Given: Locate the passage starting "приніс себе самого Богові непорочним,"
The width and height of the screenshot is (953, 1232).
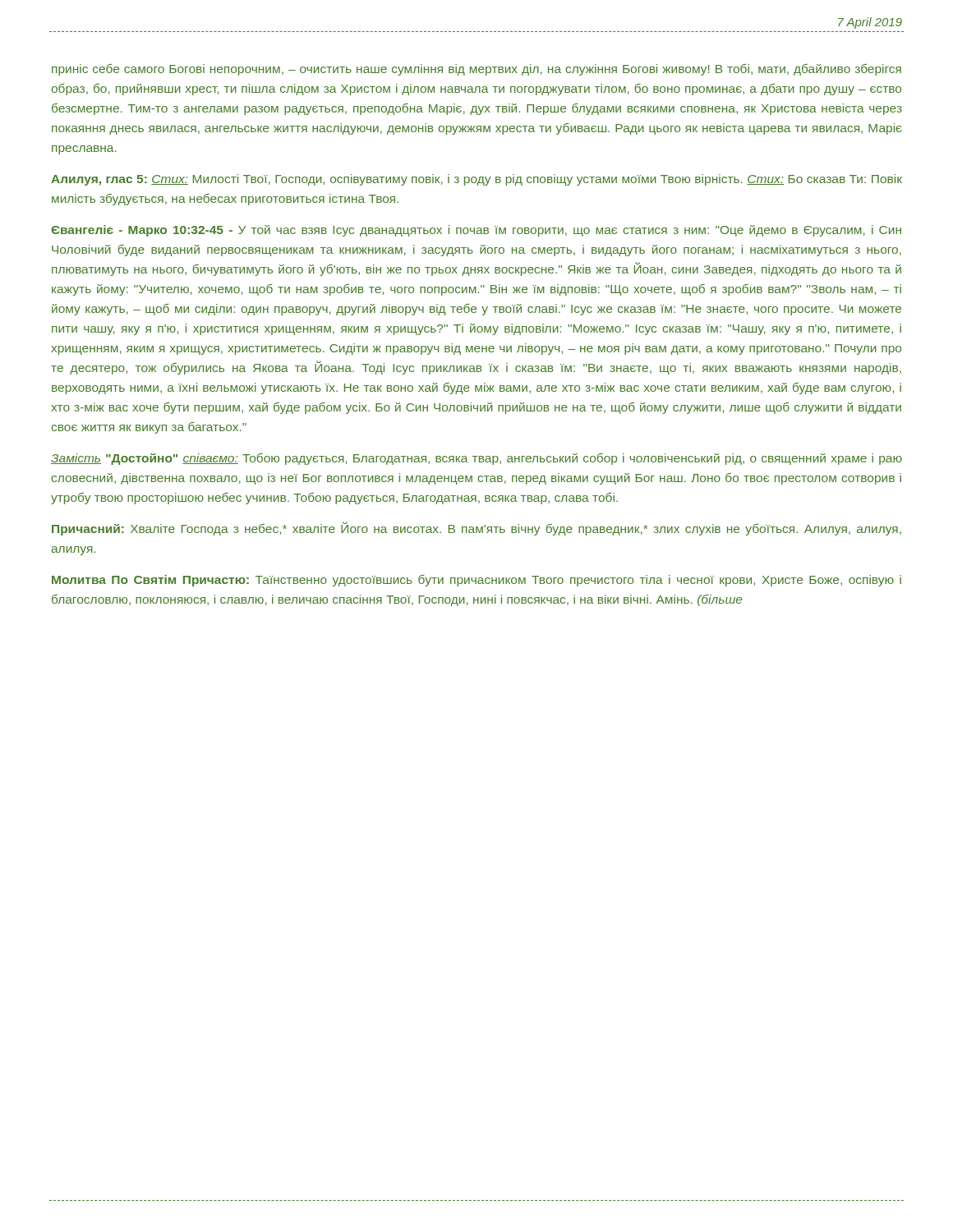Looking at the screenshot, I should coord(476,108).
